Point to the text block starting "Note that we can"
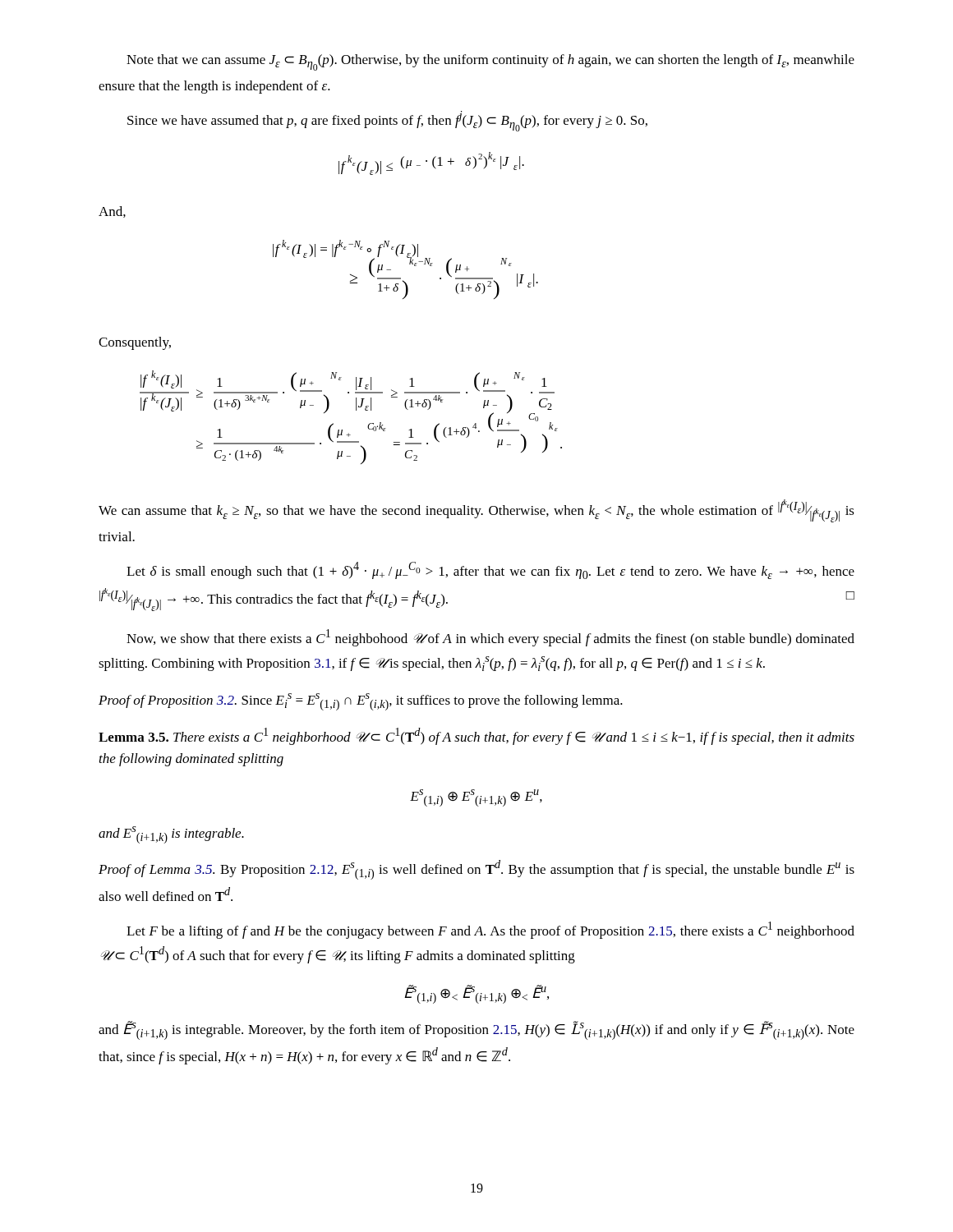The width and height of the screenshot is (953, 1232). (476, 73)
